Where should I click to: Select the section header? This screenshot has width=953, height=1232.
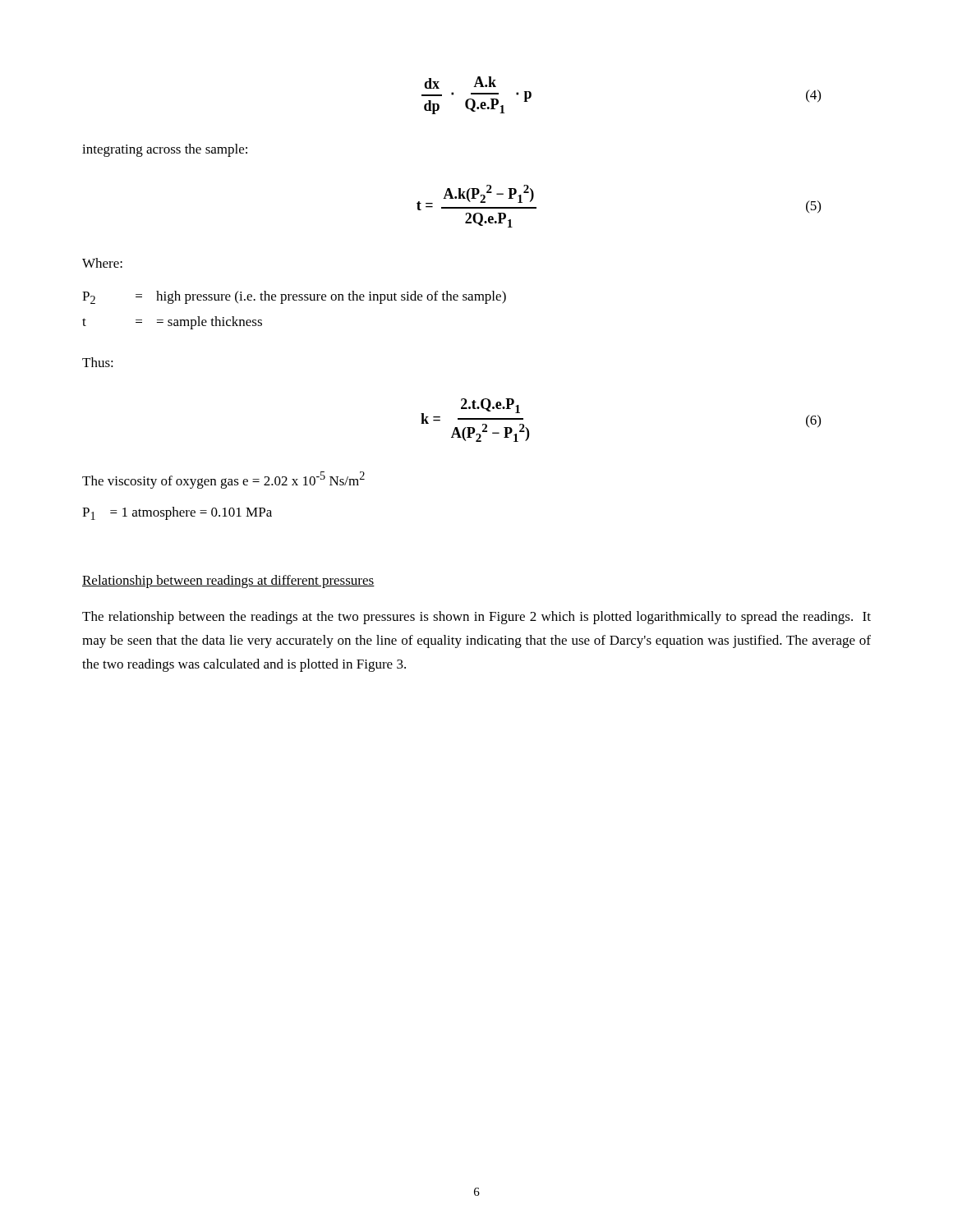pyautogui.click(x=228, y=581)
